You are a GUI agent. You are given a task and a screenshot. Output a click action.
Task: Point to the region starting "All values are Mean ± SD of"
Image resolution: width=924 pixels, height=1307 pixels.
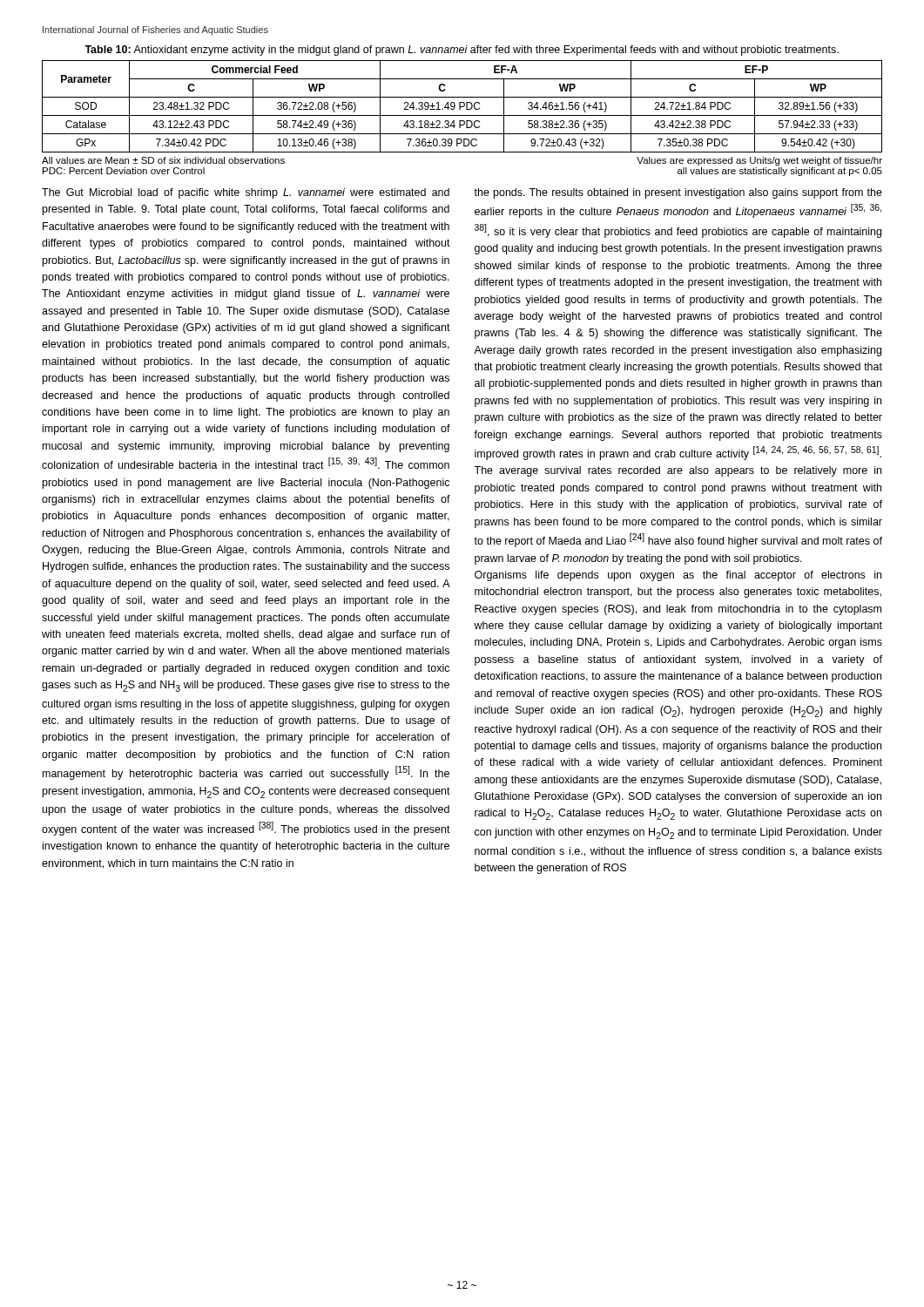tap(162, 161)
